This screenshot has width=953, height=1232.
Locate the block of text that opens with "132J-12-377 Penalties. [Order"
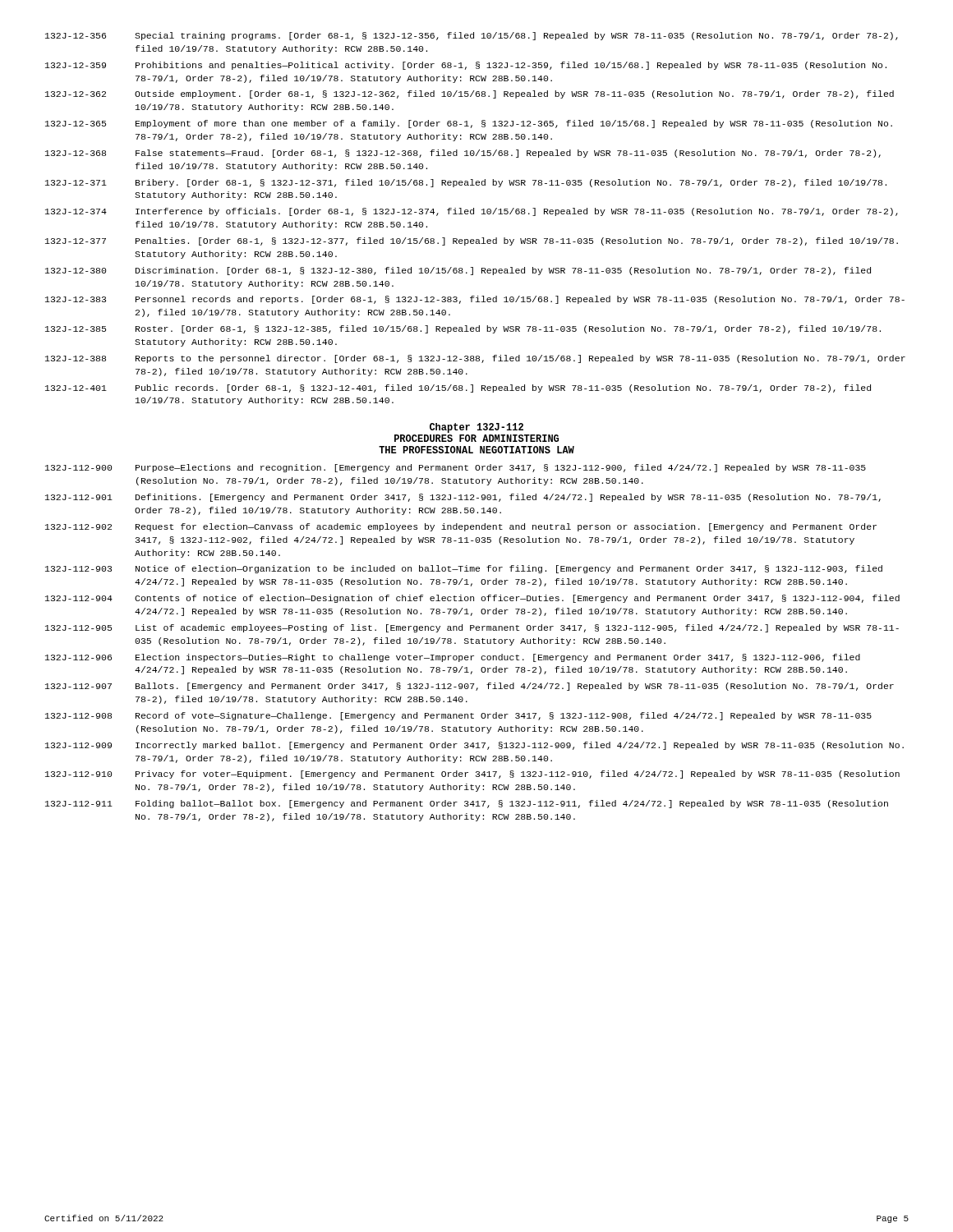tap(476, 248)
